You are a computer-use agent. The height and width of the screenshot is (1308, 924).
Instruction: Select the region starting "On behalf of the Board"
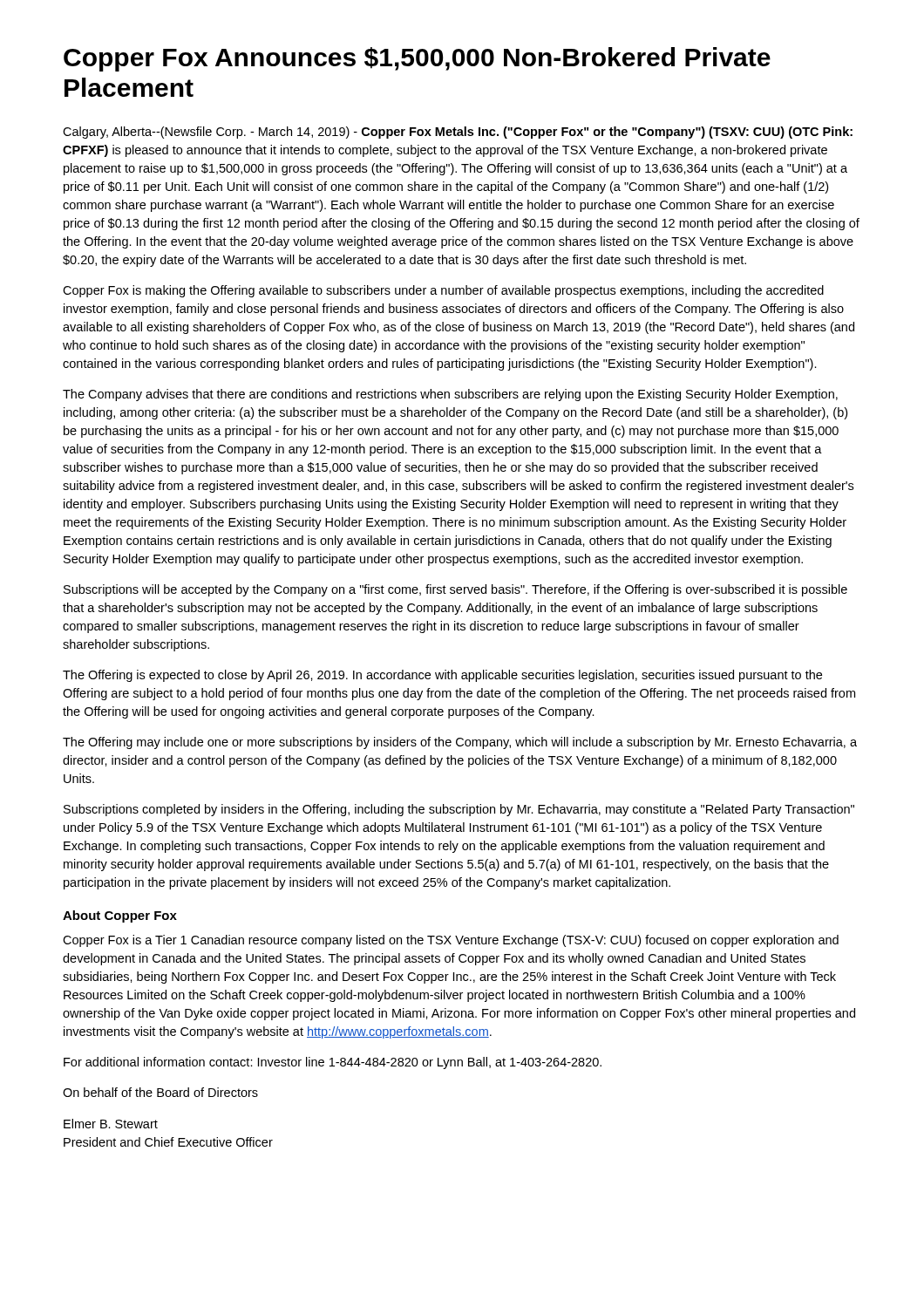tap(160, 1092)
